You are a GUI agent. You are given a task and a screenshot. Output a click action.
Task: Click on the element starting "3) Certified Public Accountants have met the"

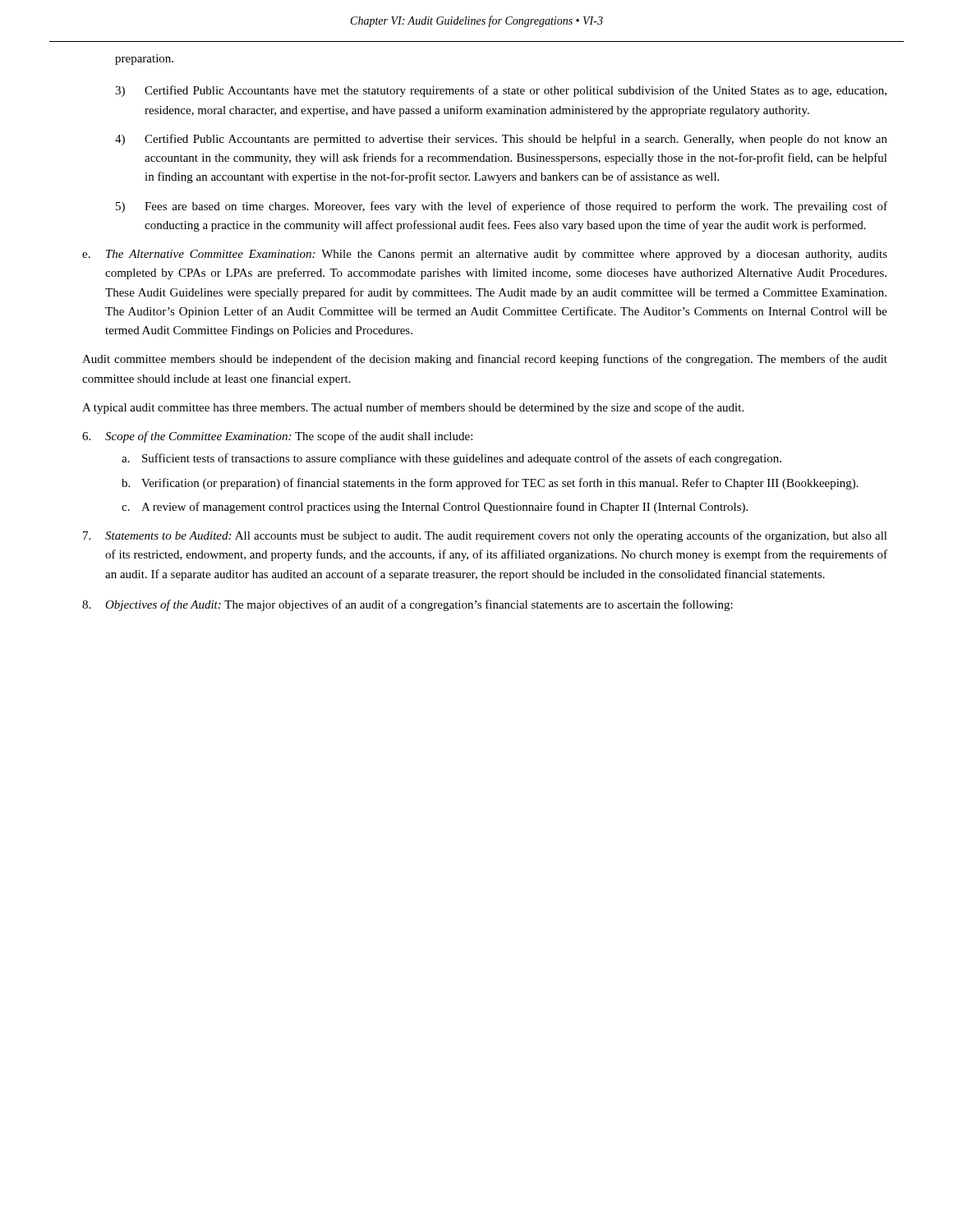click(501, 101)
